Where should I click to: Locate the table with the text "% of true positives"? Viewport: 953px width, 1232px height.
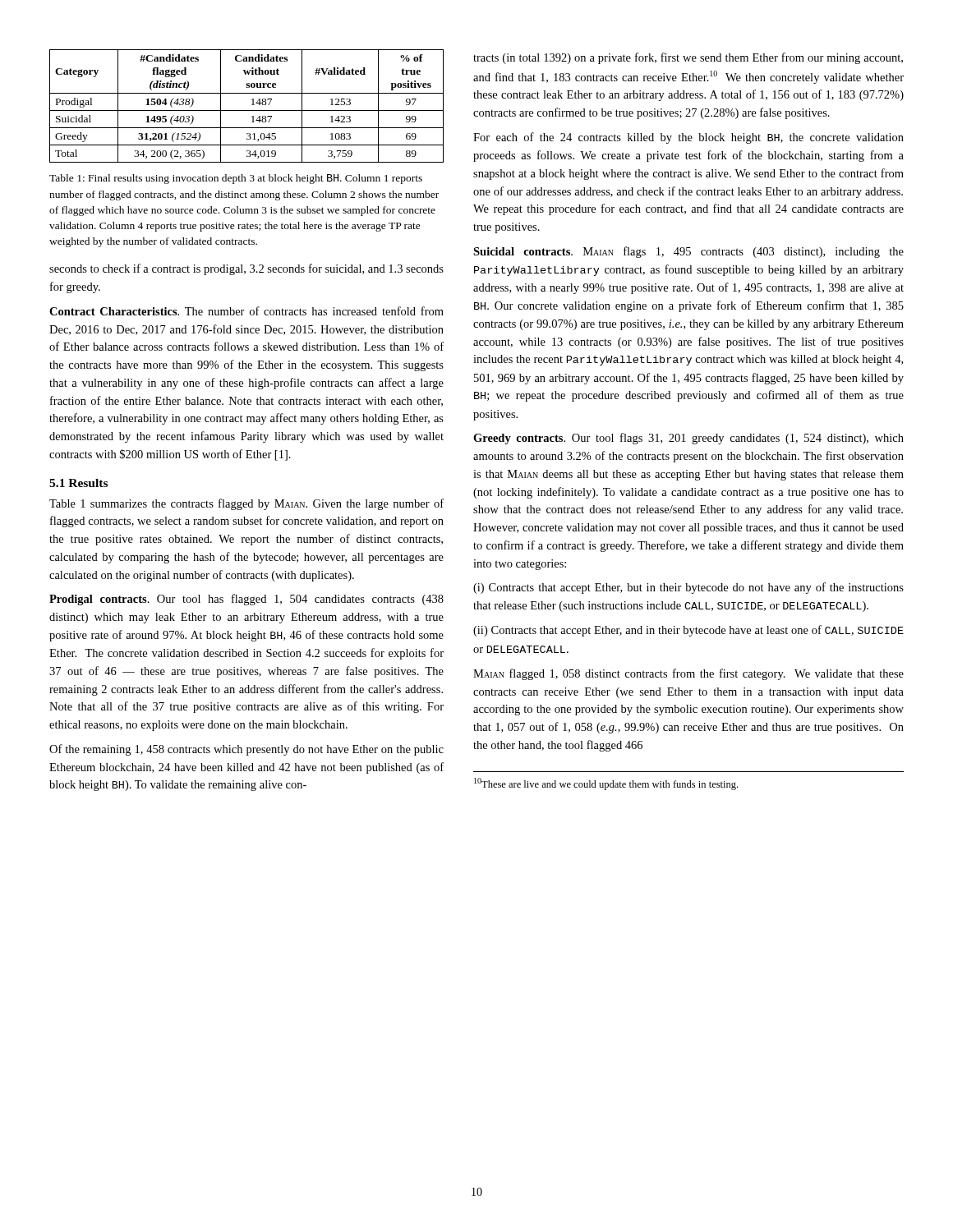(246, 106)
